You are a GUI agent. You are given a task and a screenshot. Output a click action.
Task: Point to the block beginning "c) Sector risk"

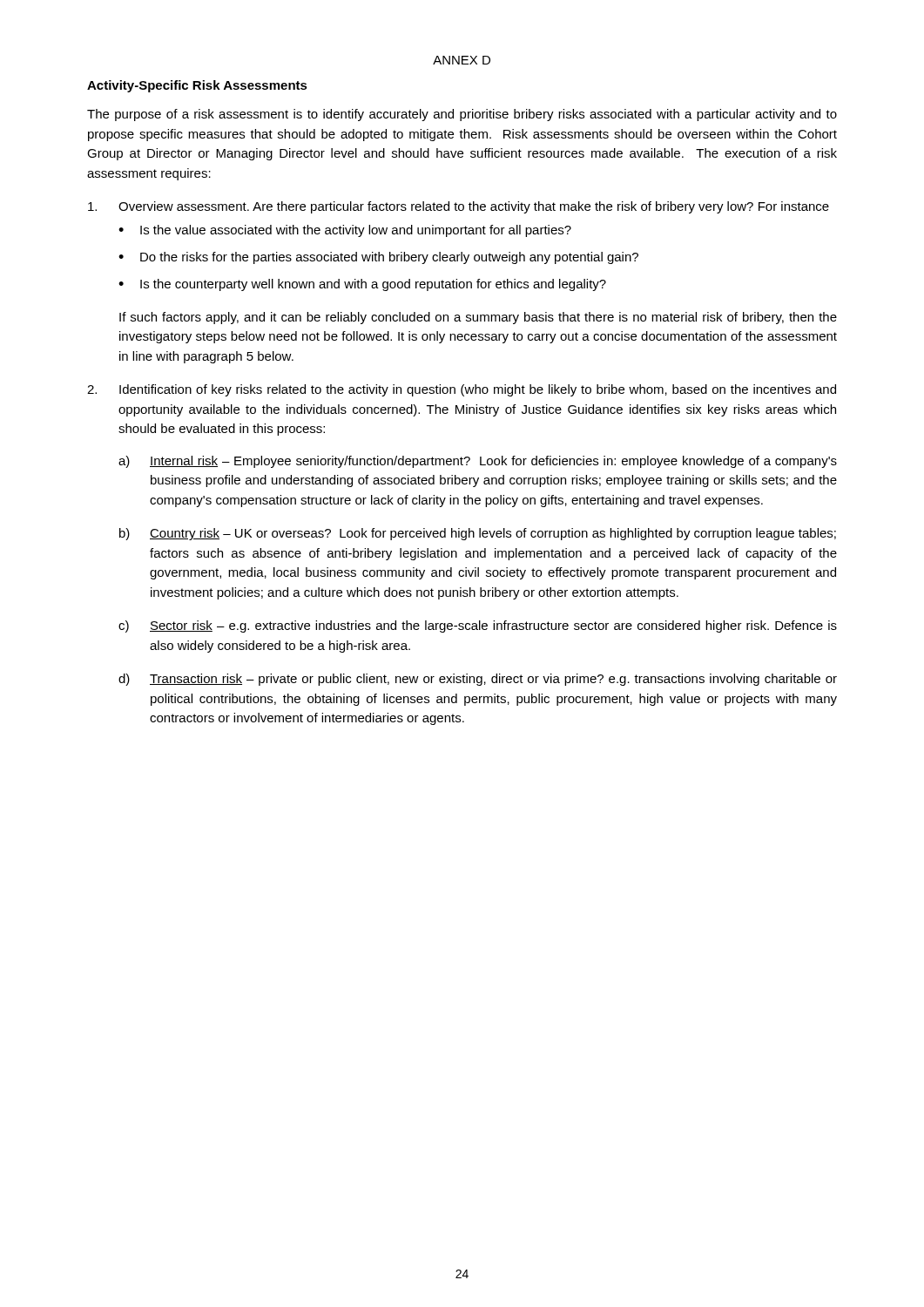click(x=478, y=636)
